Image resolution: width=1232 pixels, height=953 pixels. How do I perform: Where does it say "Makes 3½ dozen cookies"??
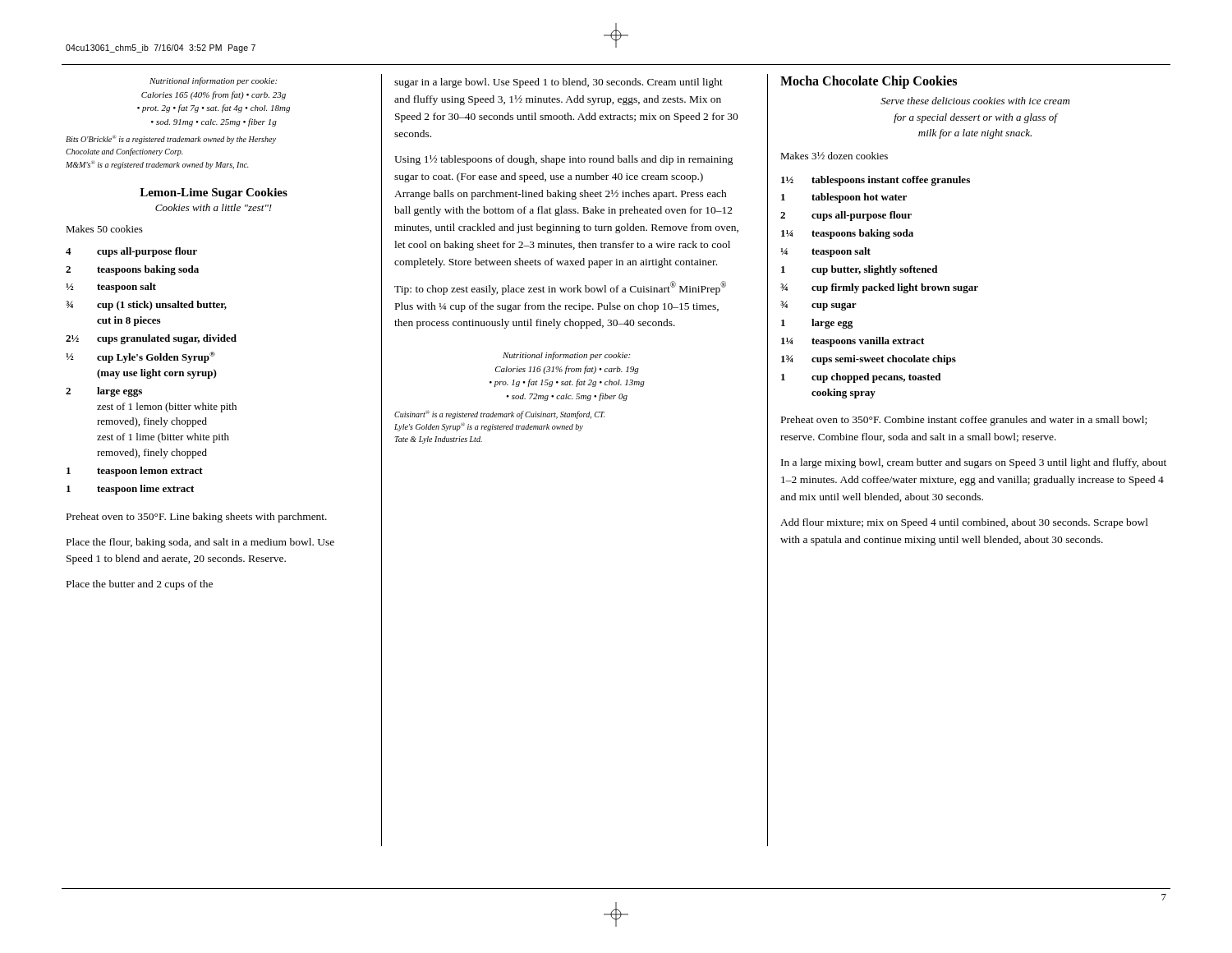(x=834, y=155)
